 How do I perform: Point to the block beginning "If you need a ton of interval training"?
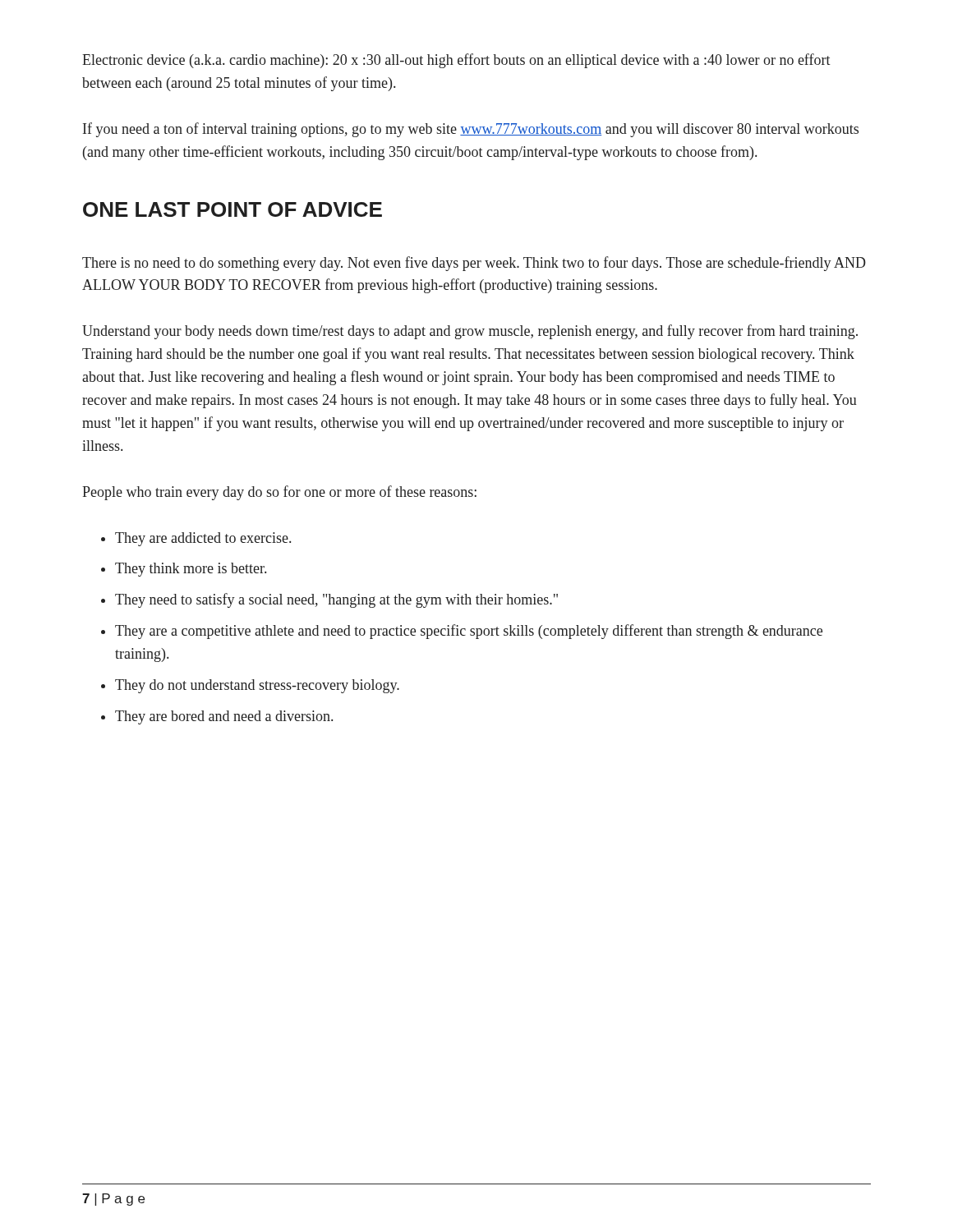[471, 140]
